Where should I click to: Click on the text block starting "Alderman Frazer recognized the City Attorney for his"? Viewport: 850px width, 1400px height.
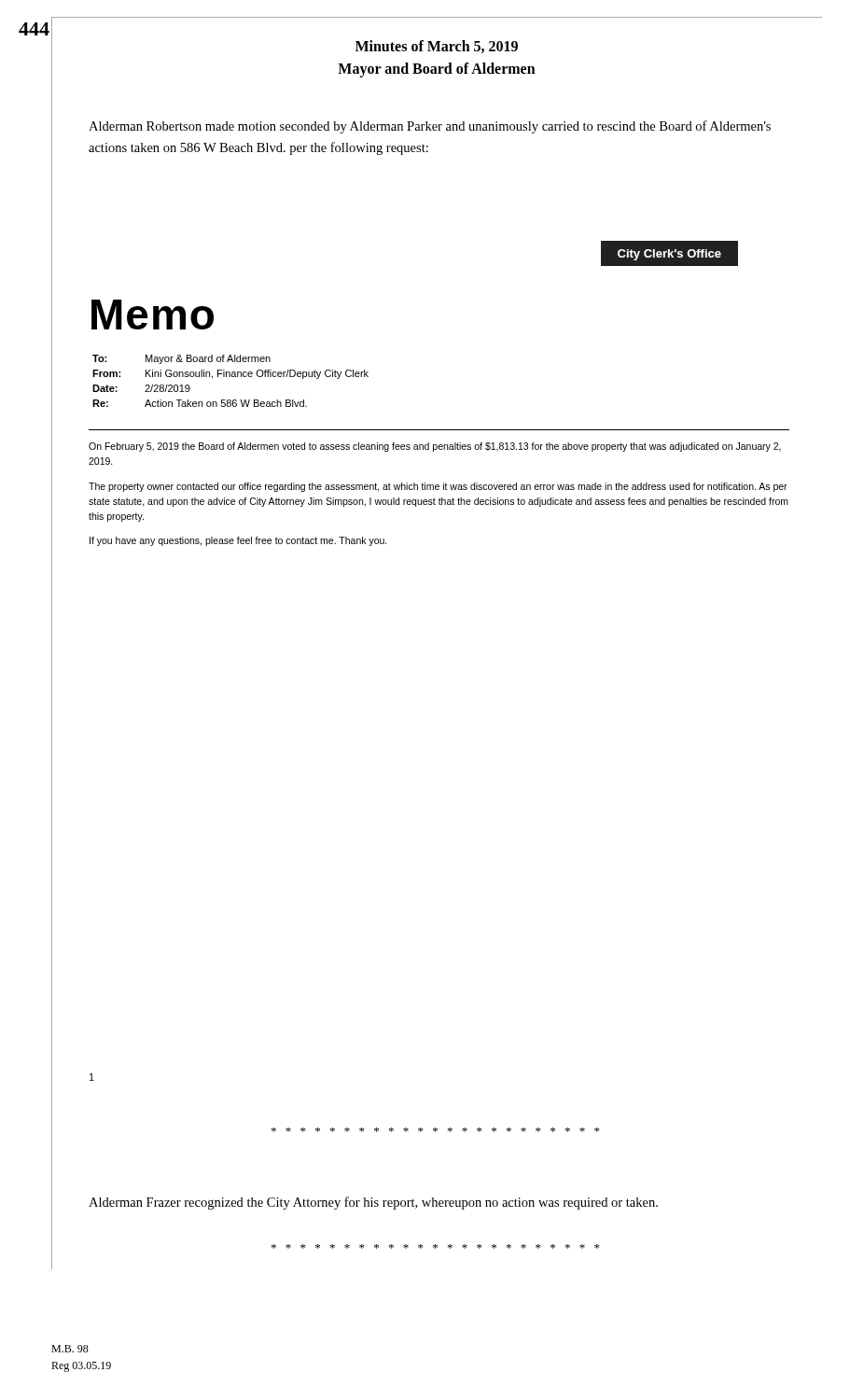tap(374, 1202)
